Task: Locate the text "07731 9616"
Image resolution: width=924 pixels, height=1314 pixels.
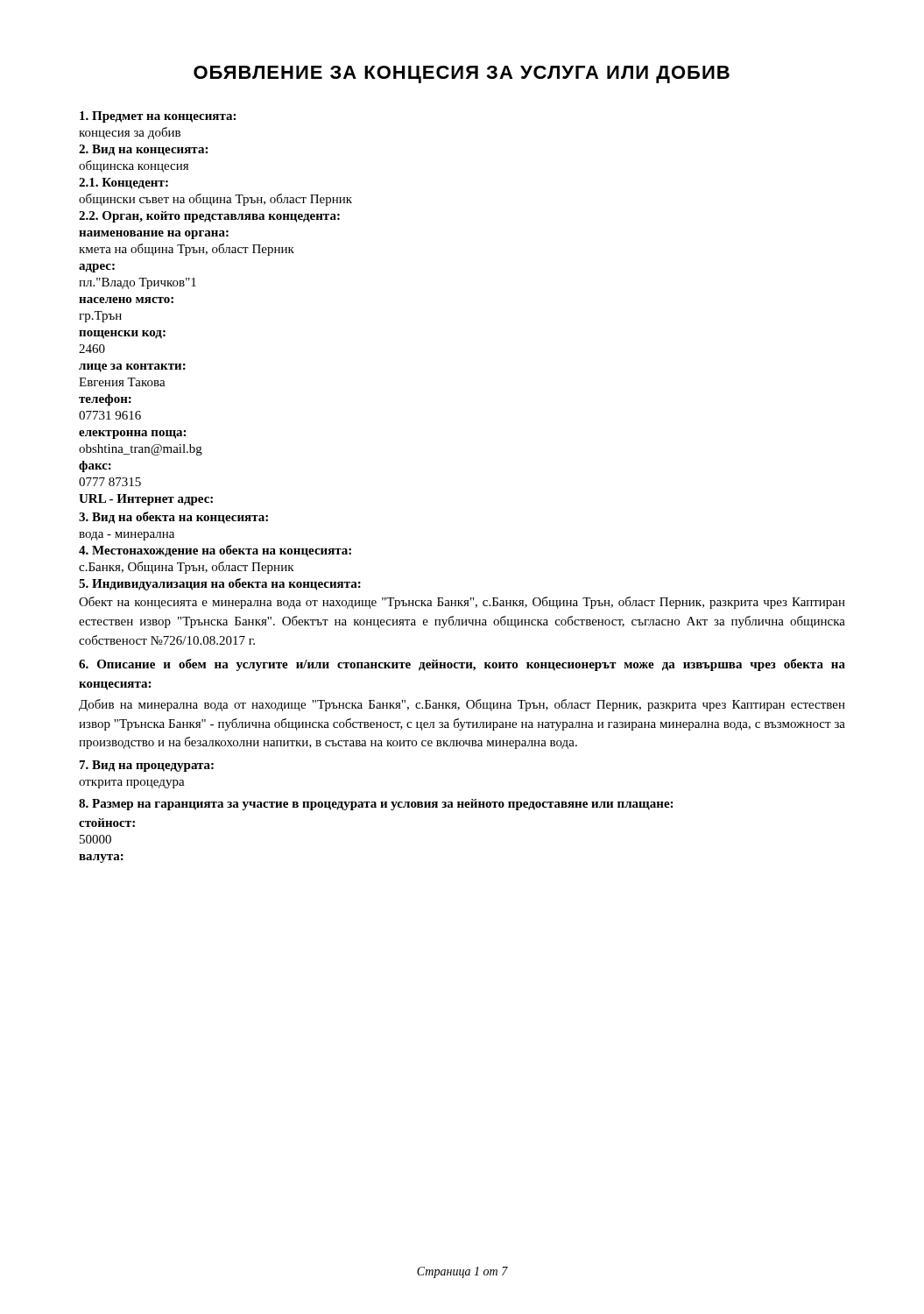Action: (110, 415)
